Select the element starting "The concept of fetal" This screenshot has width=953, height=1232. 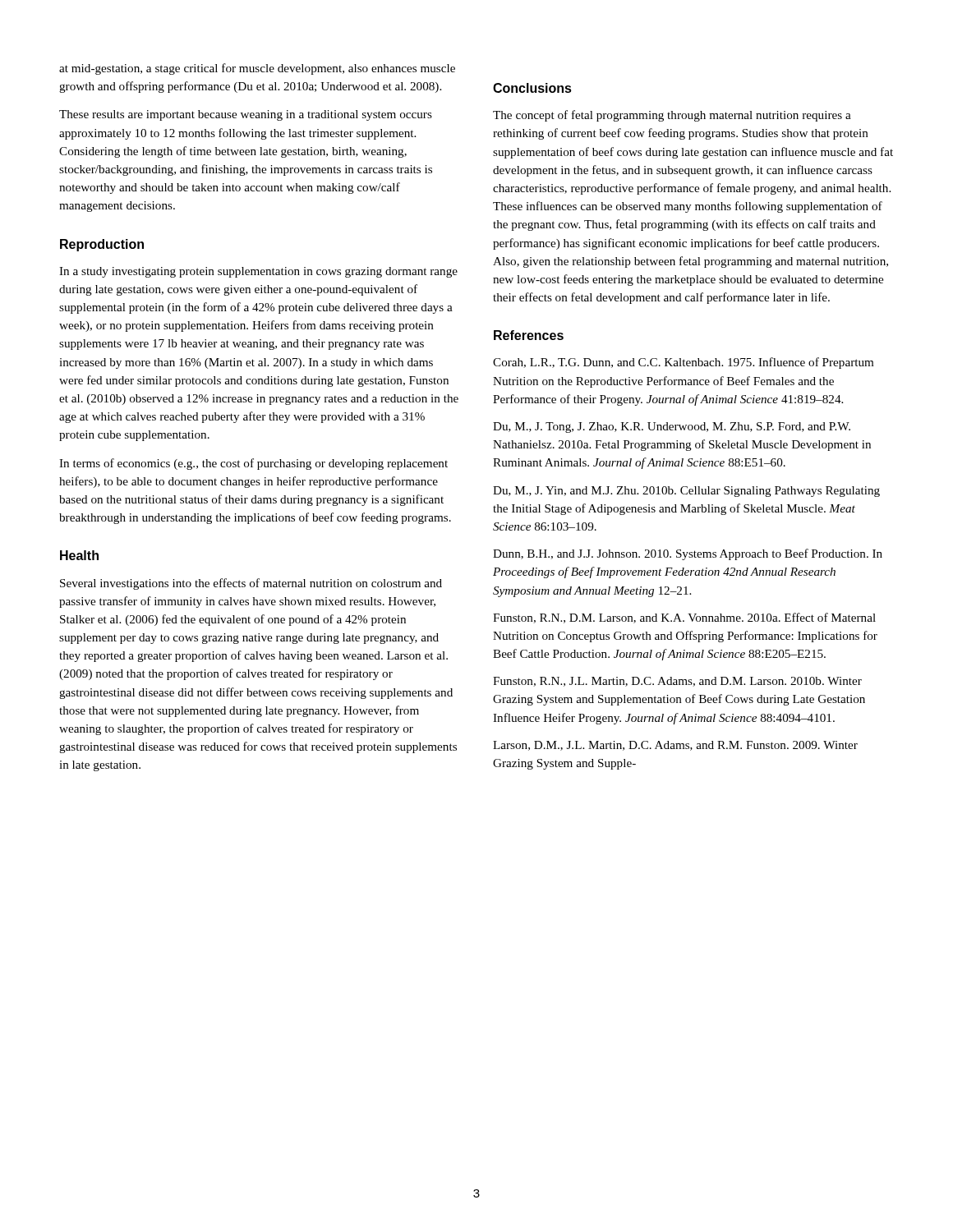[x=693, y=206]
